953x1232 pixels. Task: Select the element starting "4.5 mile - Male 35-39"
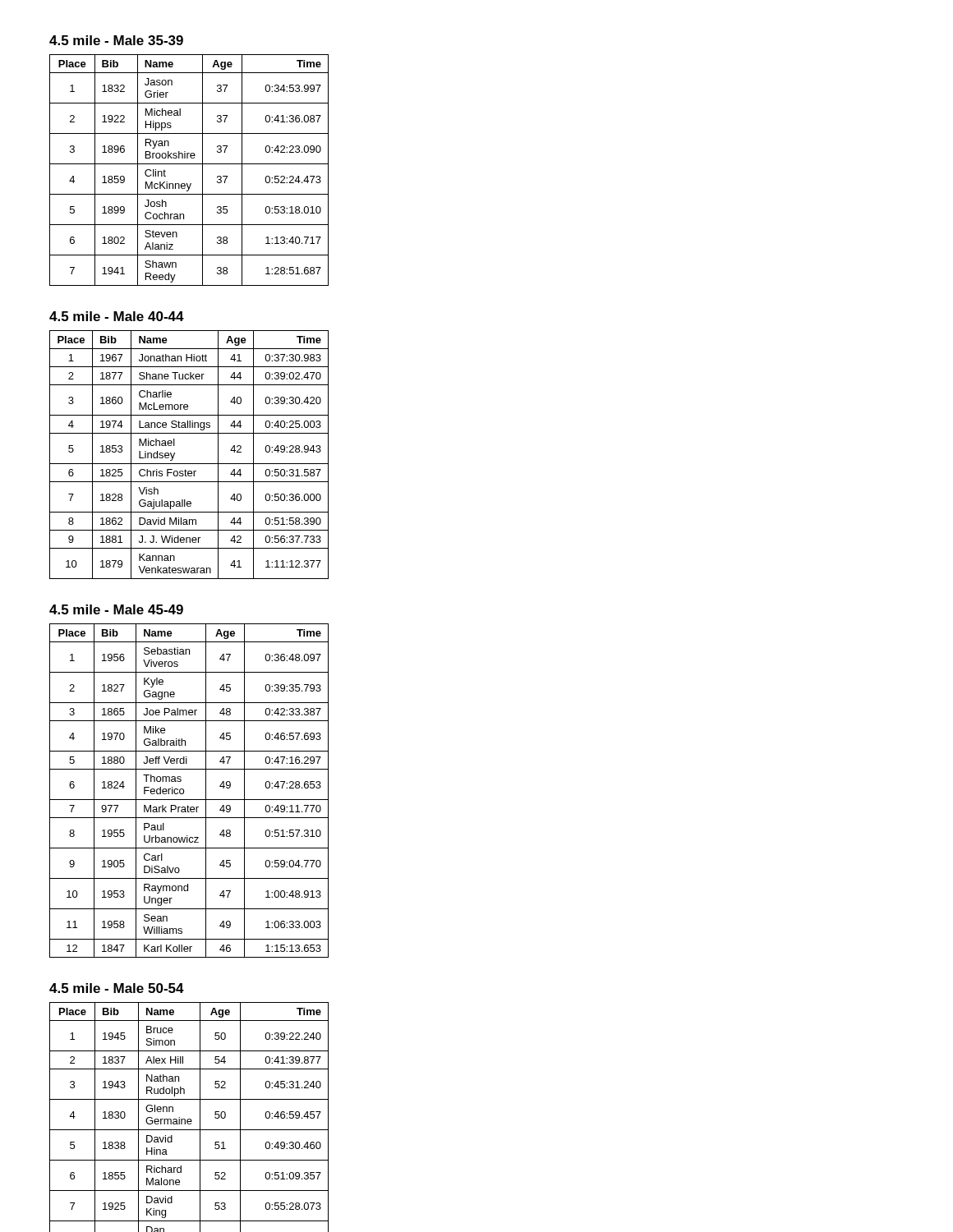pyautogui.click(x=116, y=41)
